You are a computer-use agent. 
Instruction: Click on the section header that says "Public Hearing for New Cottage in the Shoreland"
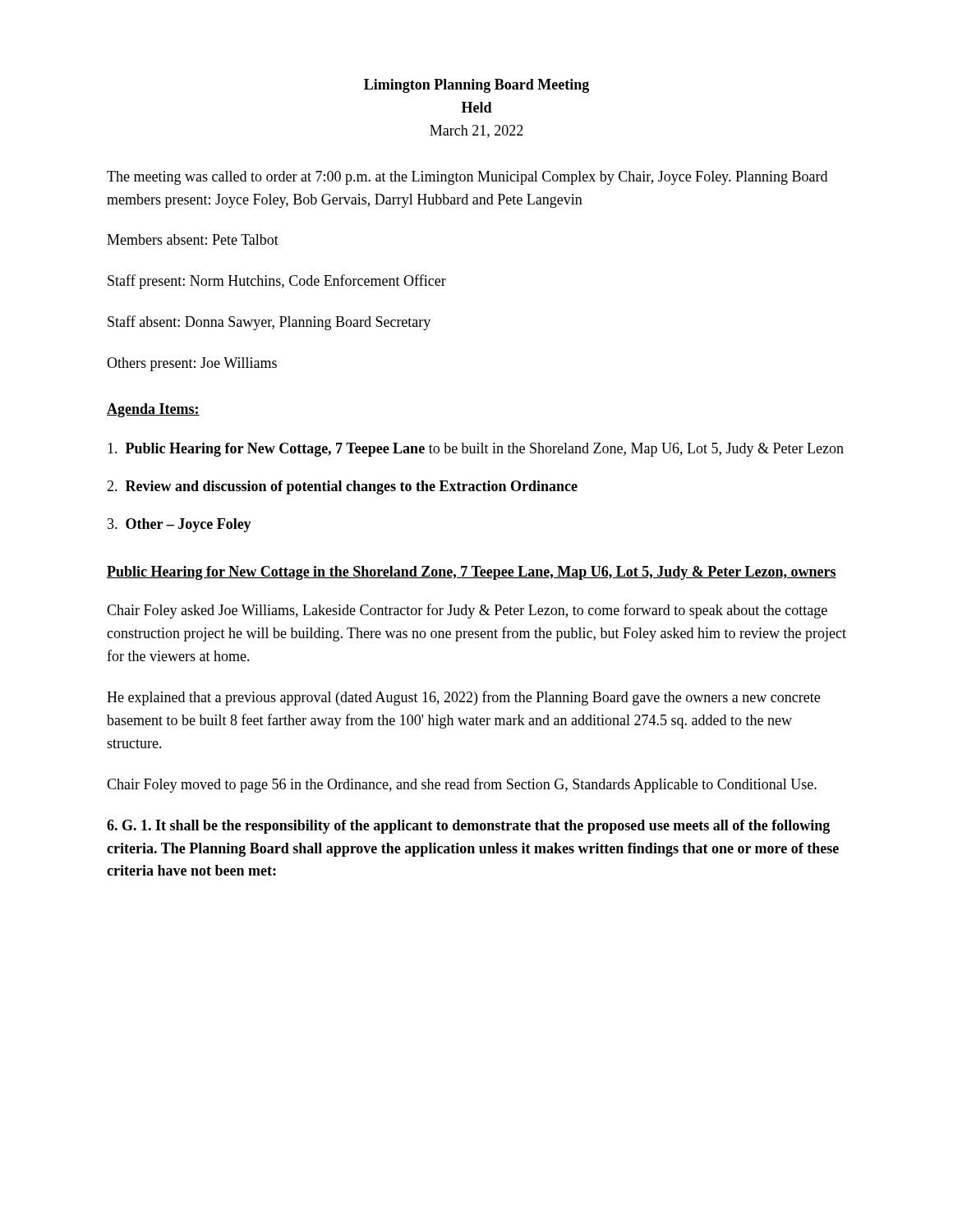click(x=471, y=571)
